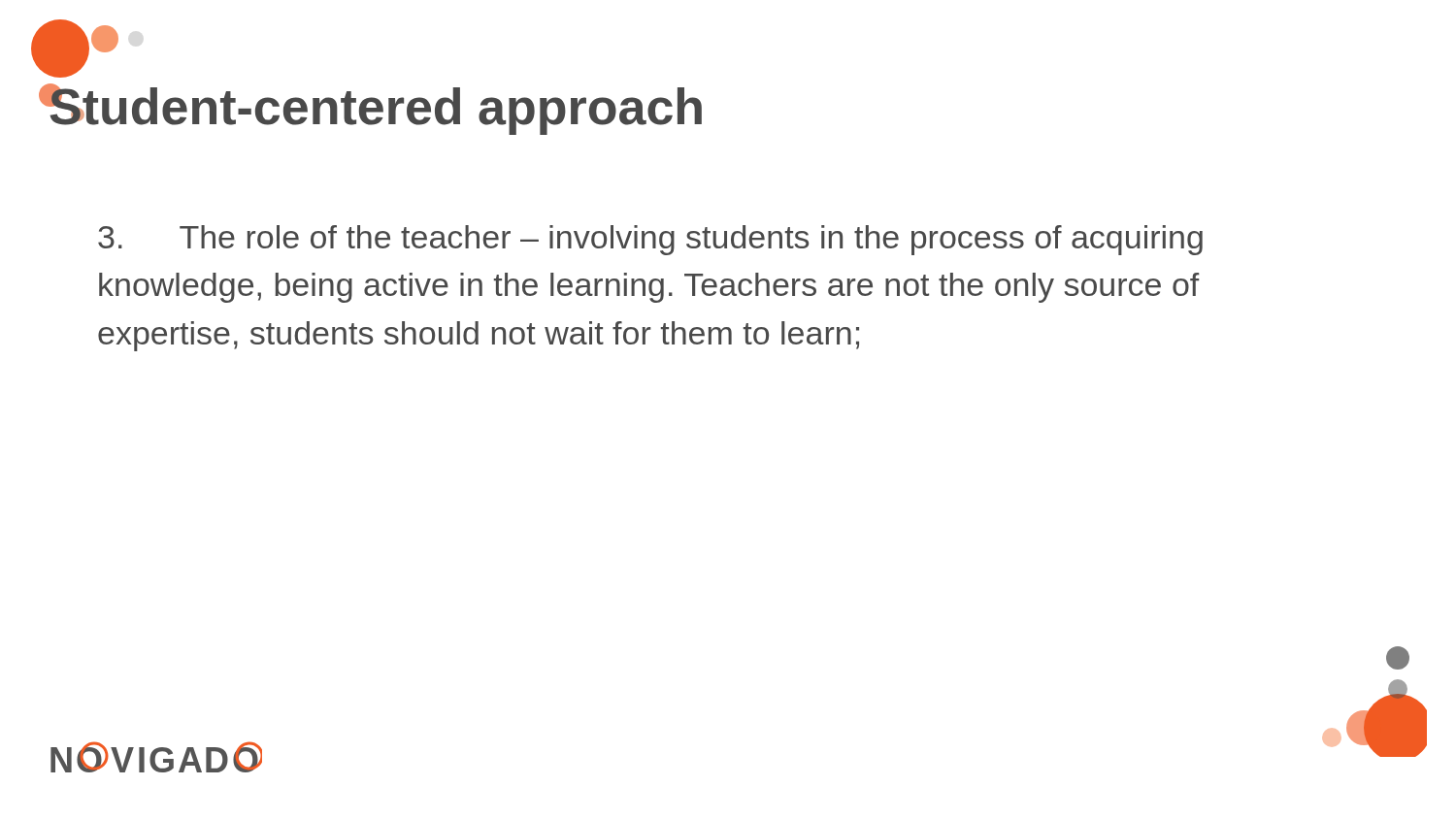1456x819 pixels.
Task: Locate the title that says "Student-centered approach"
Action: pyautogui.click(x=728, y=107)
